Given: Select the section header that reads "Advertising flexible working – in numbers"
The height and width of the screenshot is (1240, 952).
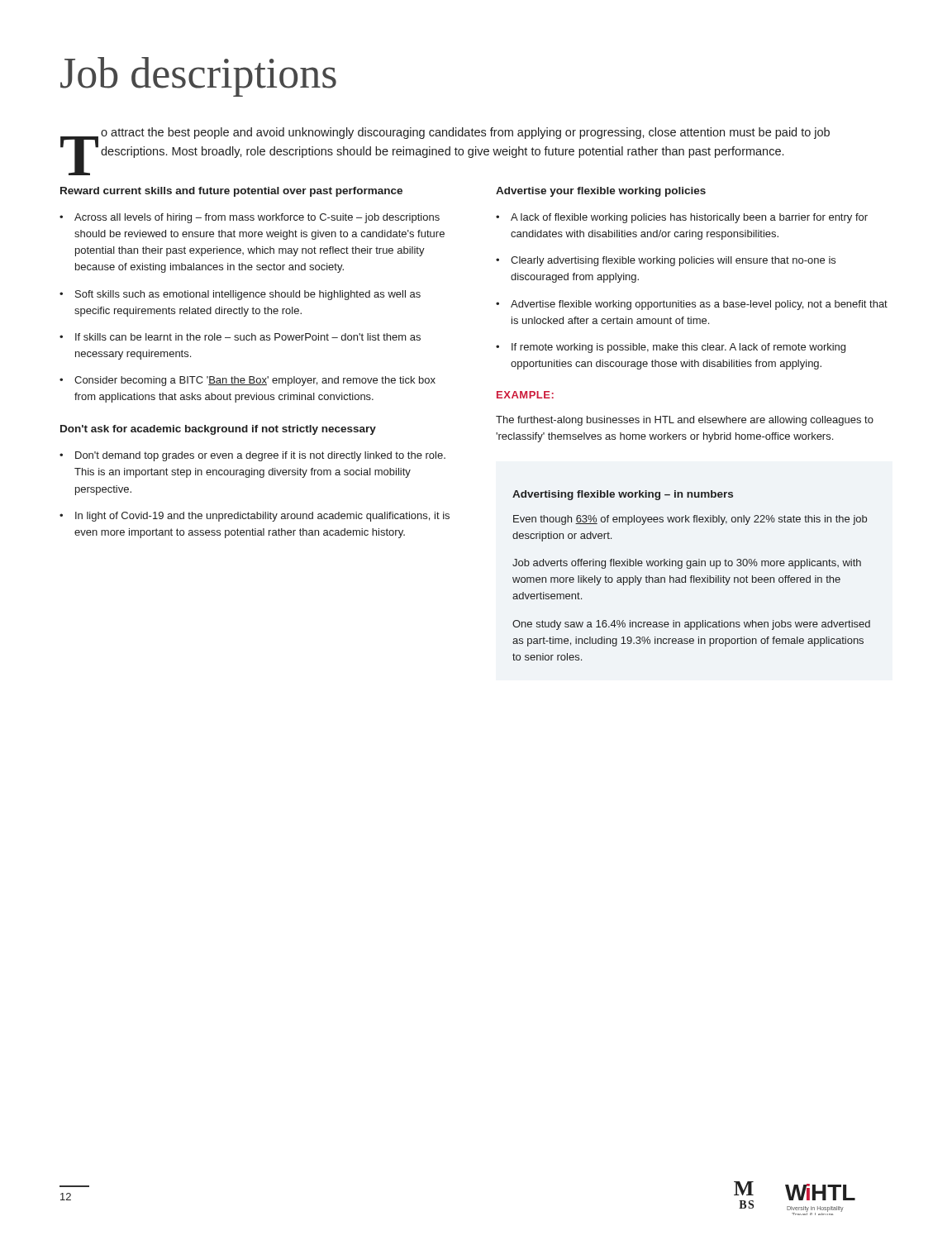Looking at the screenshot, I should [694, 494].
